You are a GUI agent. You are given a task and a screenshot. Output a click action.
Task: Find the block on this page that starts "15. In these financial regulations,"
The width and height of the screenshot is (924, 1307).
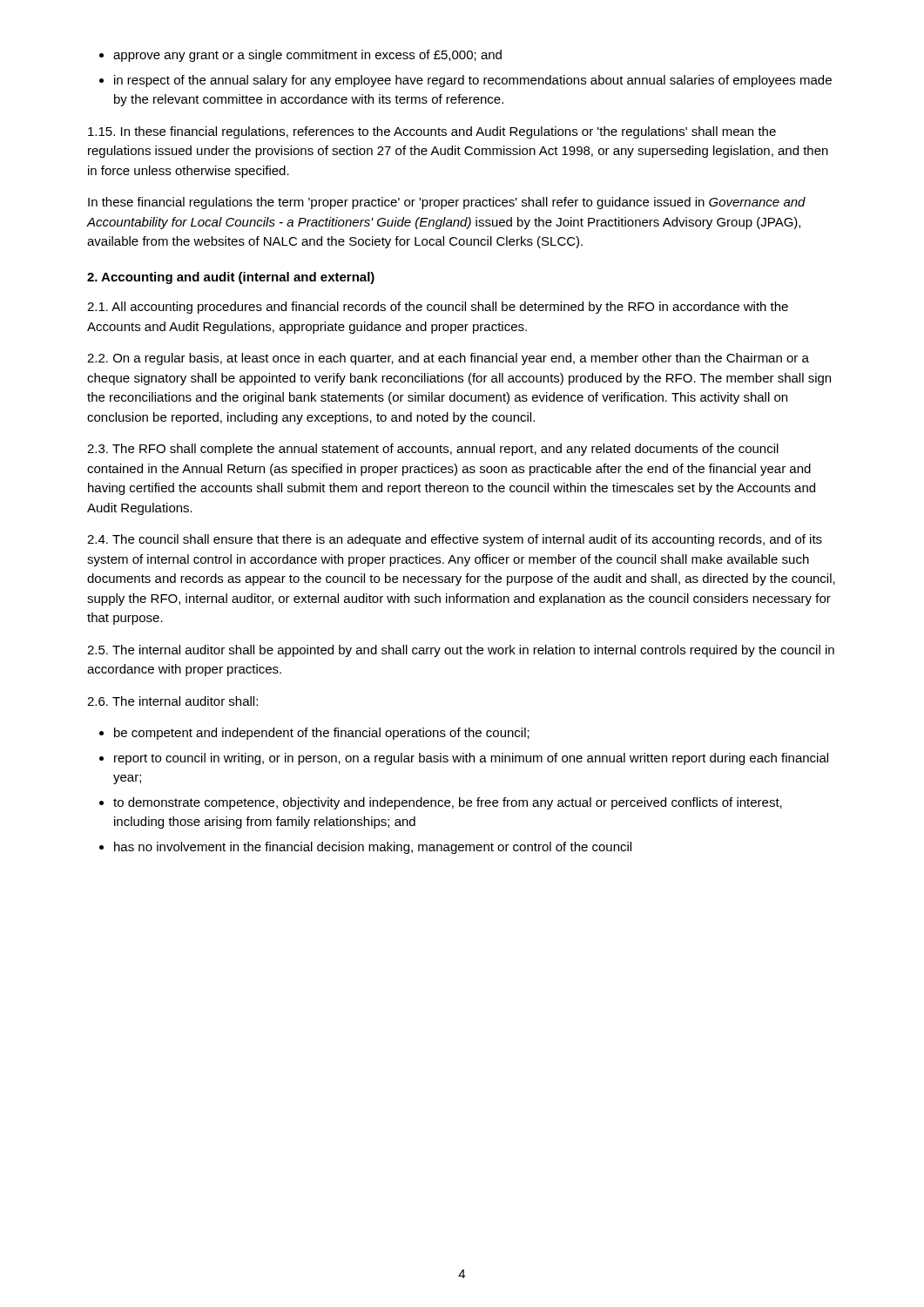point(462,151)
